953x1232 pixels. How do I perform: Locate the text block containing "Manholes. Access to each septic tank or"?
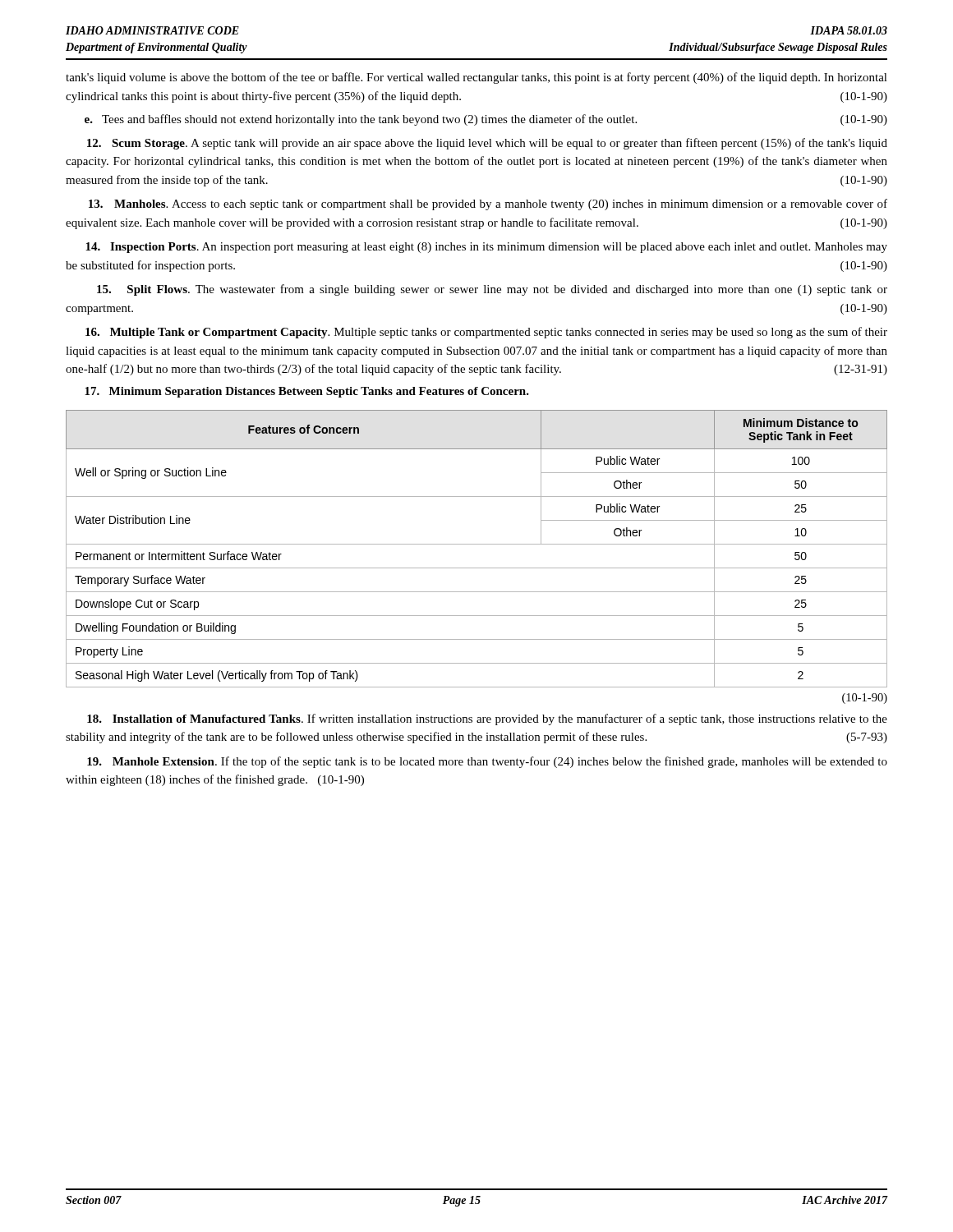coord(476,214)
